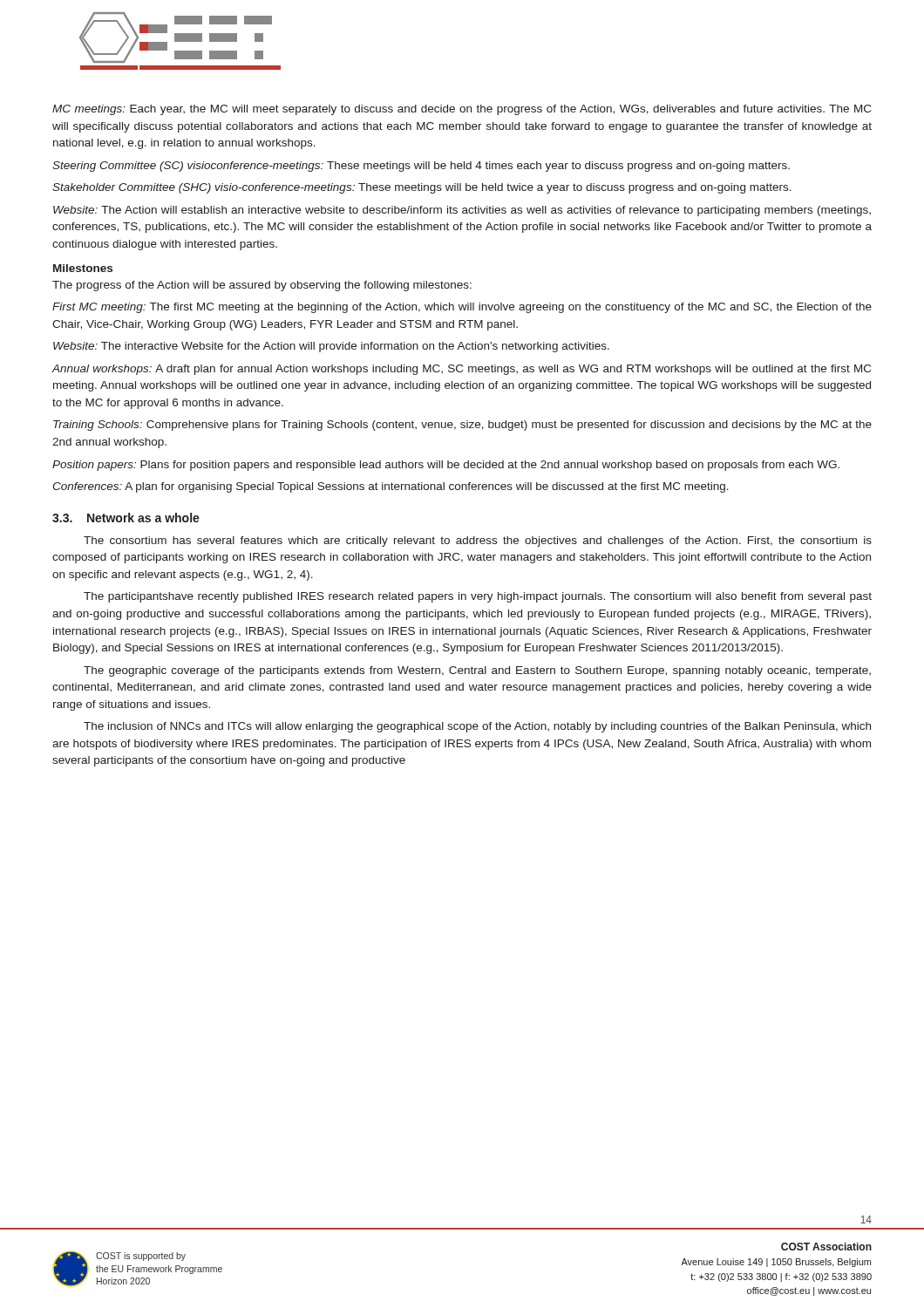924x1308 pixels.
Task: Find the text starting "First MC meeting: The first MC meeting at"
Action: [462, 315]
